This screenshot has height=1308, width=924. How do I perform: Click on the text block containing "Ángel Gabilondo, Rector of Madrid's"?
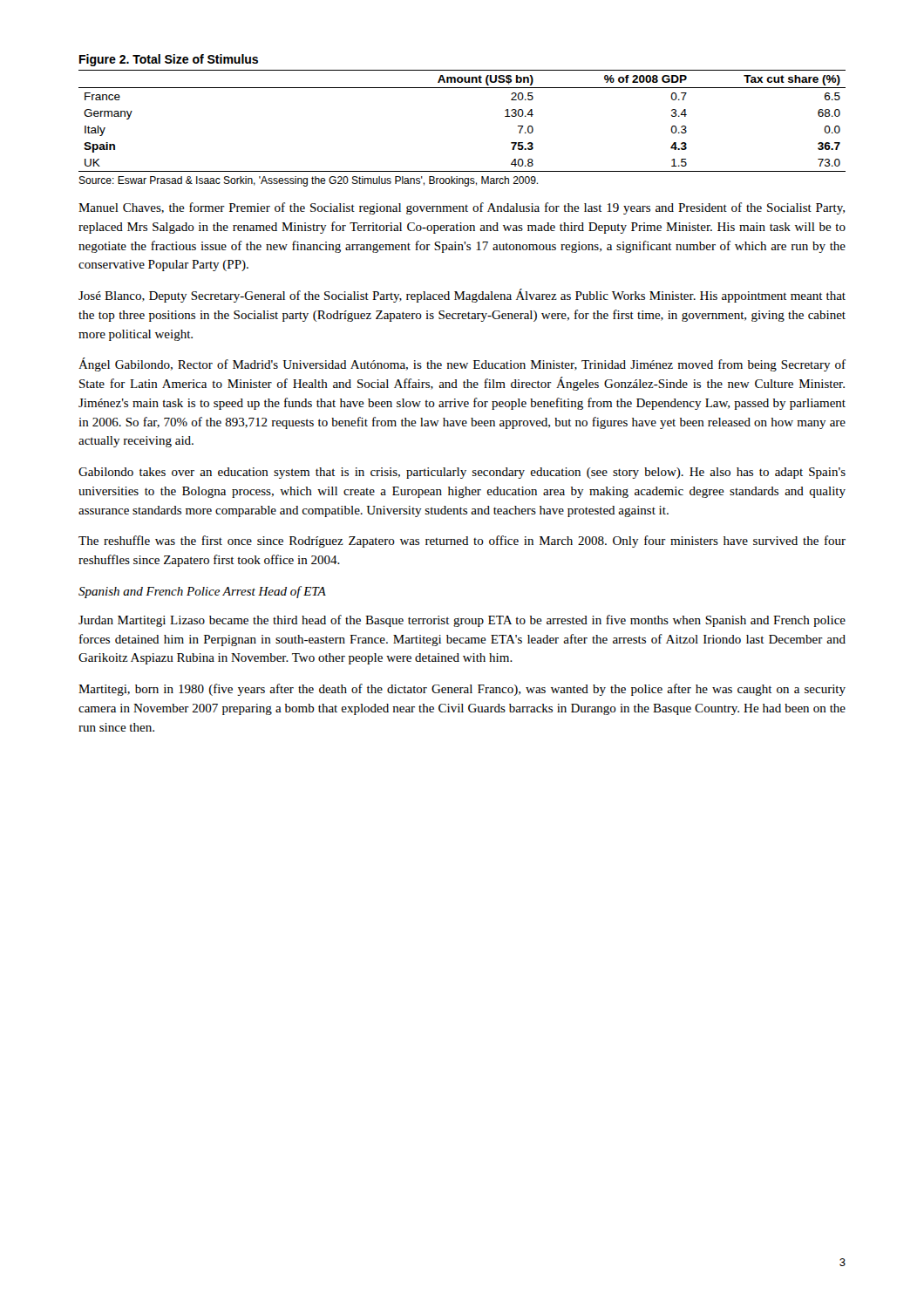(462, 403)
